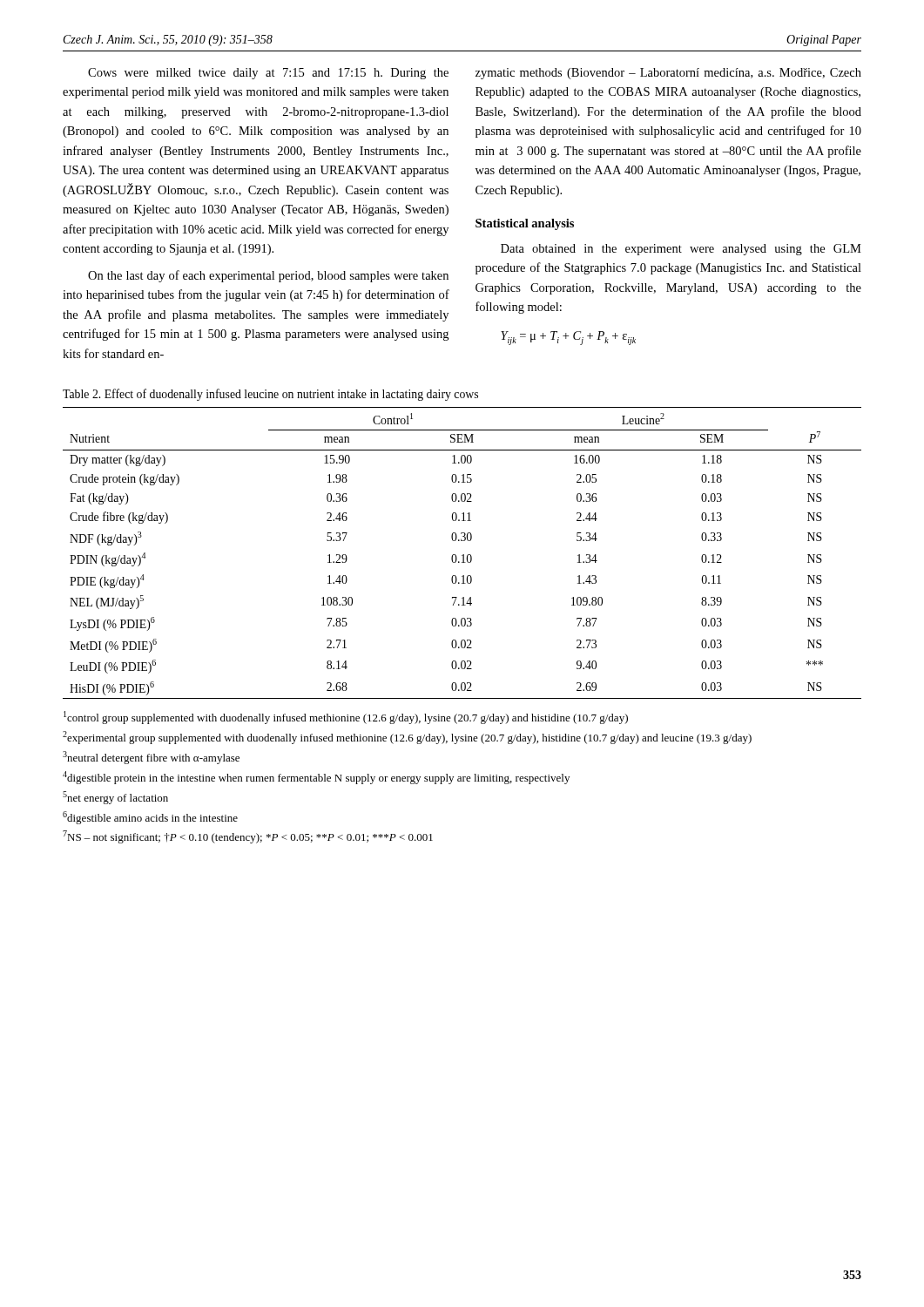Viewport: 924px width, 1307px height.
Task: Click on the text block starting "2experimental group supplemented"
Action: [x=462, y=737]
